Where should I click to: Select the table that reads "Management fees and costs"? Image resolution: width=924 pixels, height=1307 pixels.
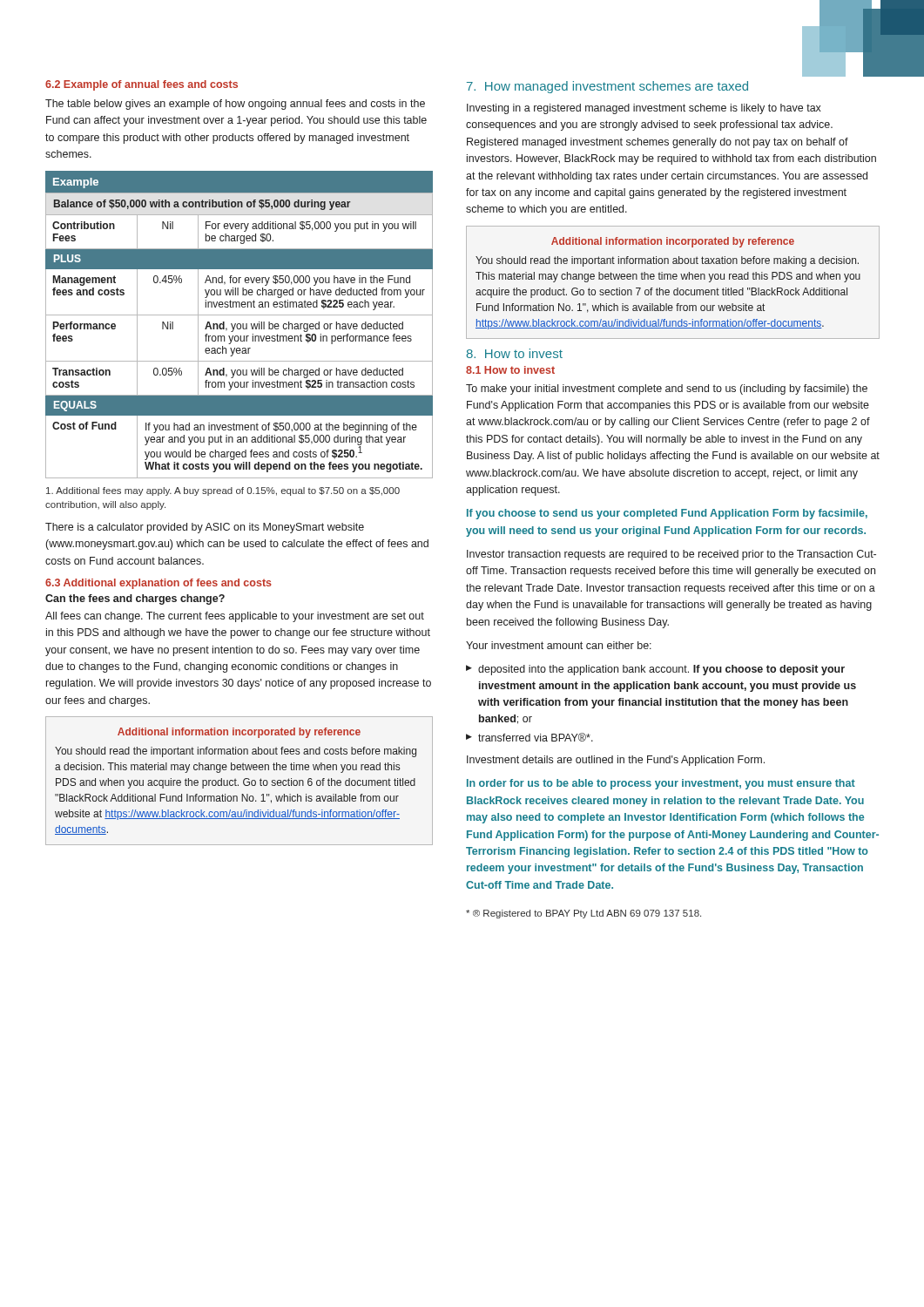tap(239, 324)
